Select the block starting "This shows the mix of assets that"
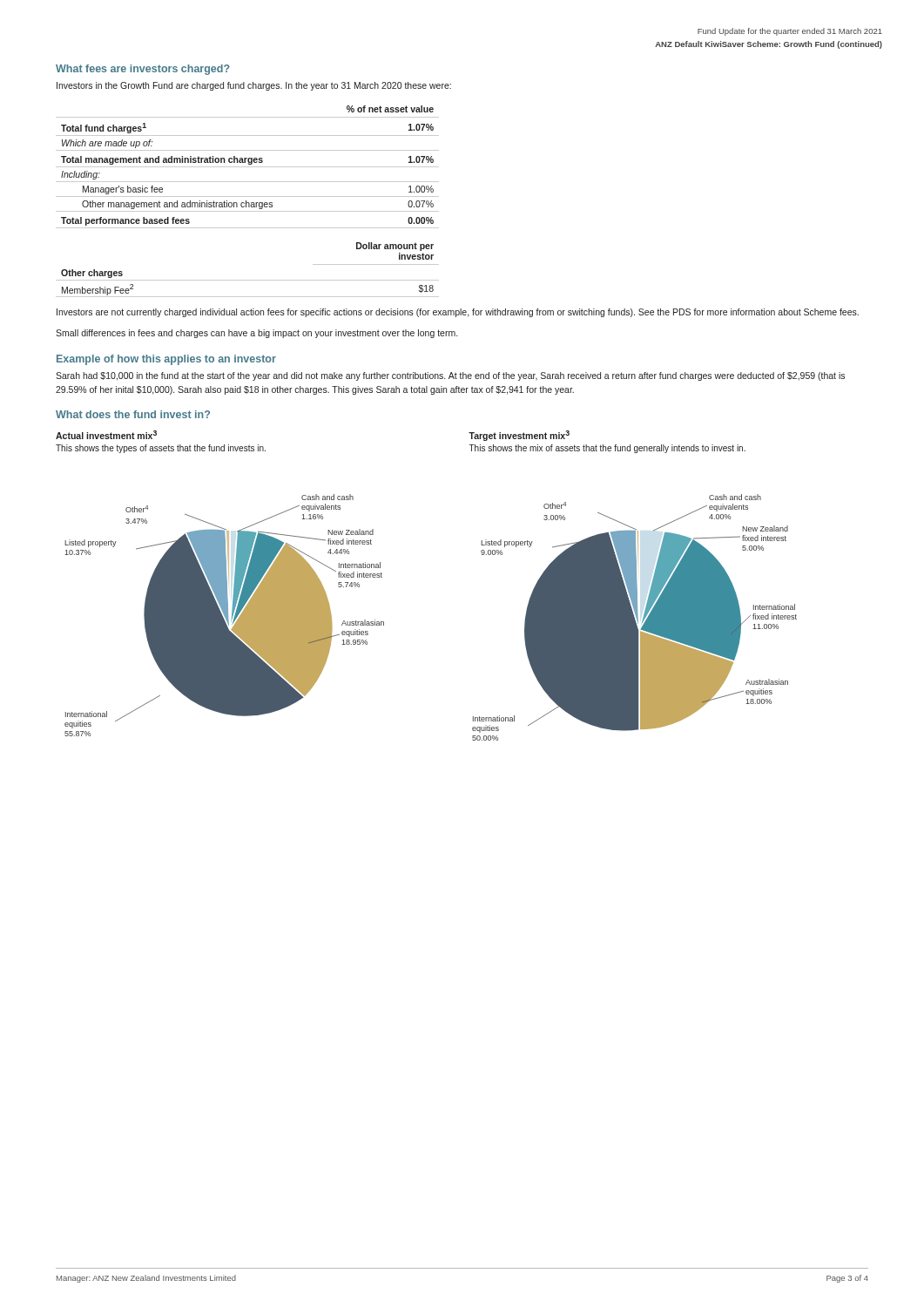 (x=607, y=448)
